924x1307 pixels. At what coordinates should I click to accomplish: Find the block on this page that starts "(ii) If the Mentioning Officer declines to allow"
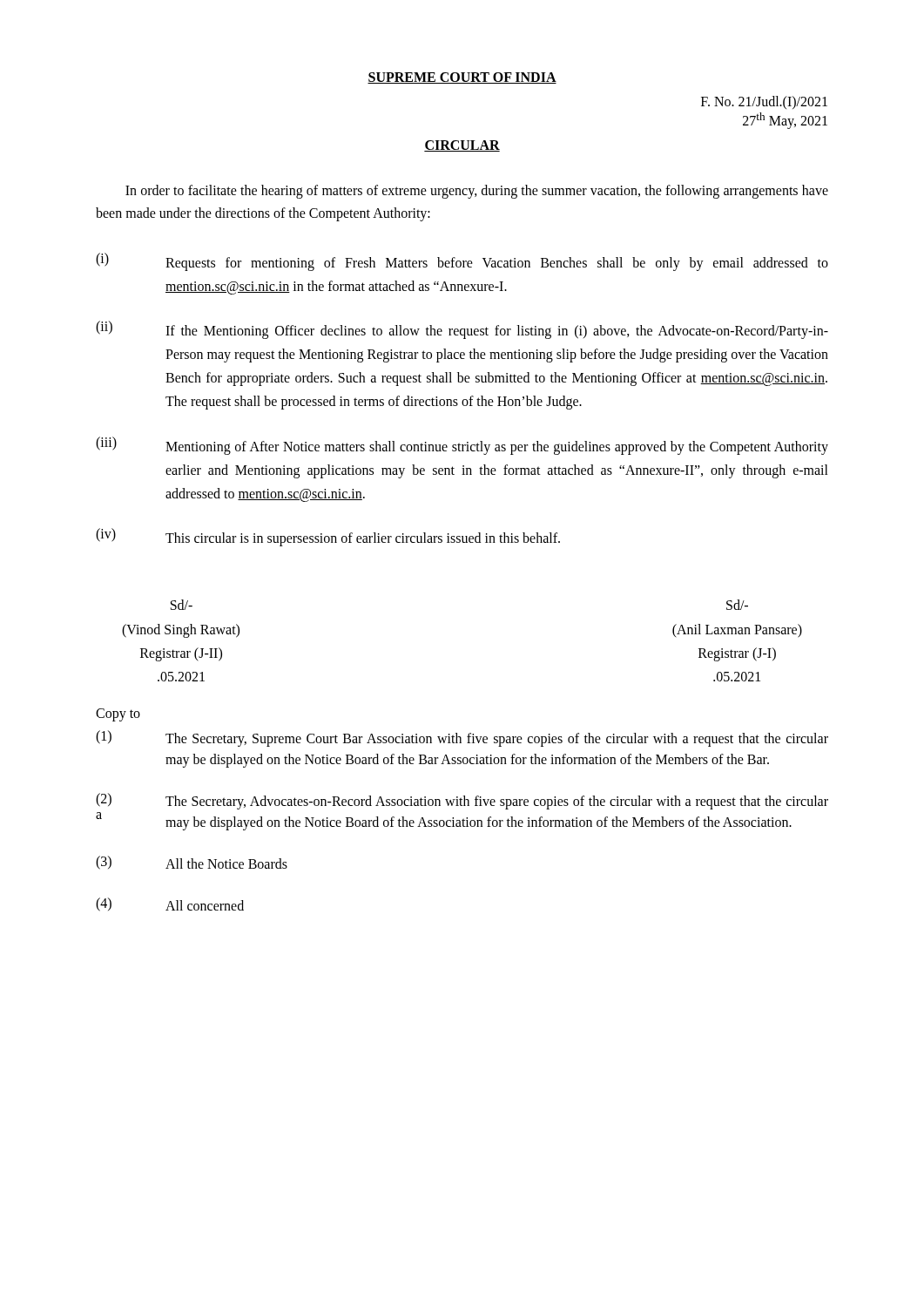pos(462,366)
